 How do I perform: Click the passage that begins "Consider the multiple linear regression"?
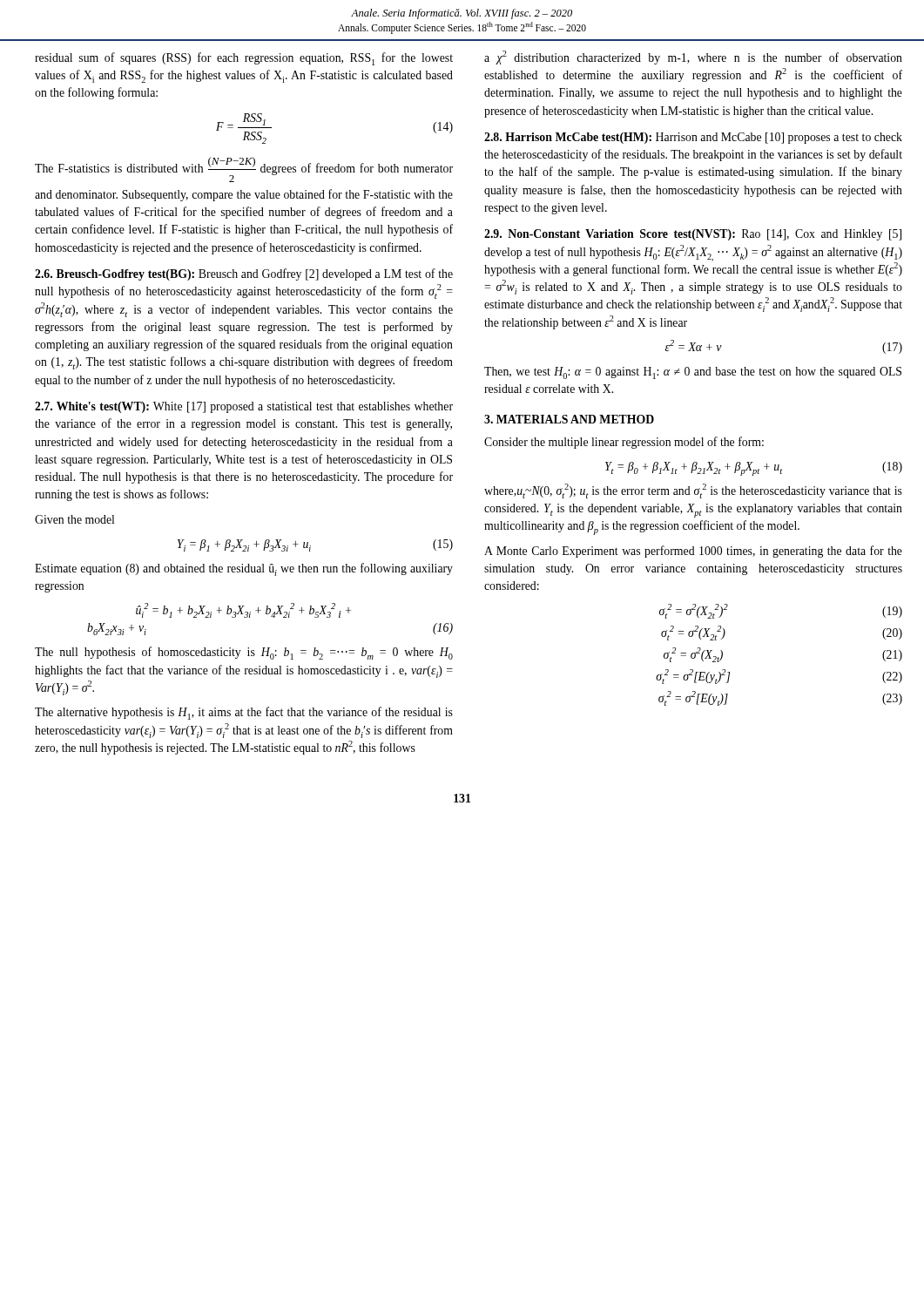pos(624,442)
